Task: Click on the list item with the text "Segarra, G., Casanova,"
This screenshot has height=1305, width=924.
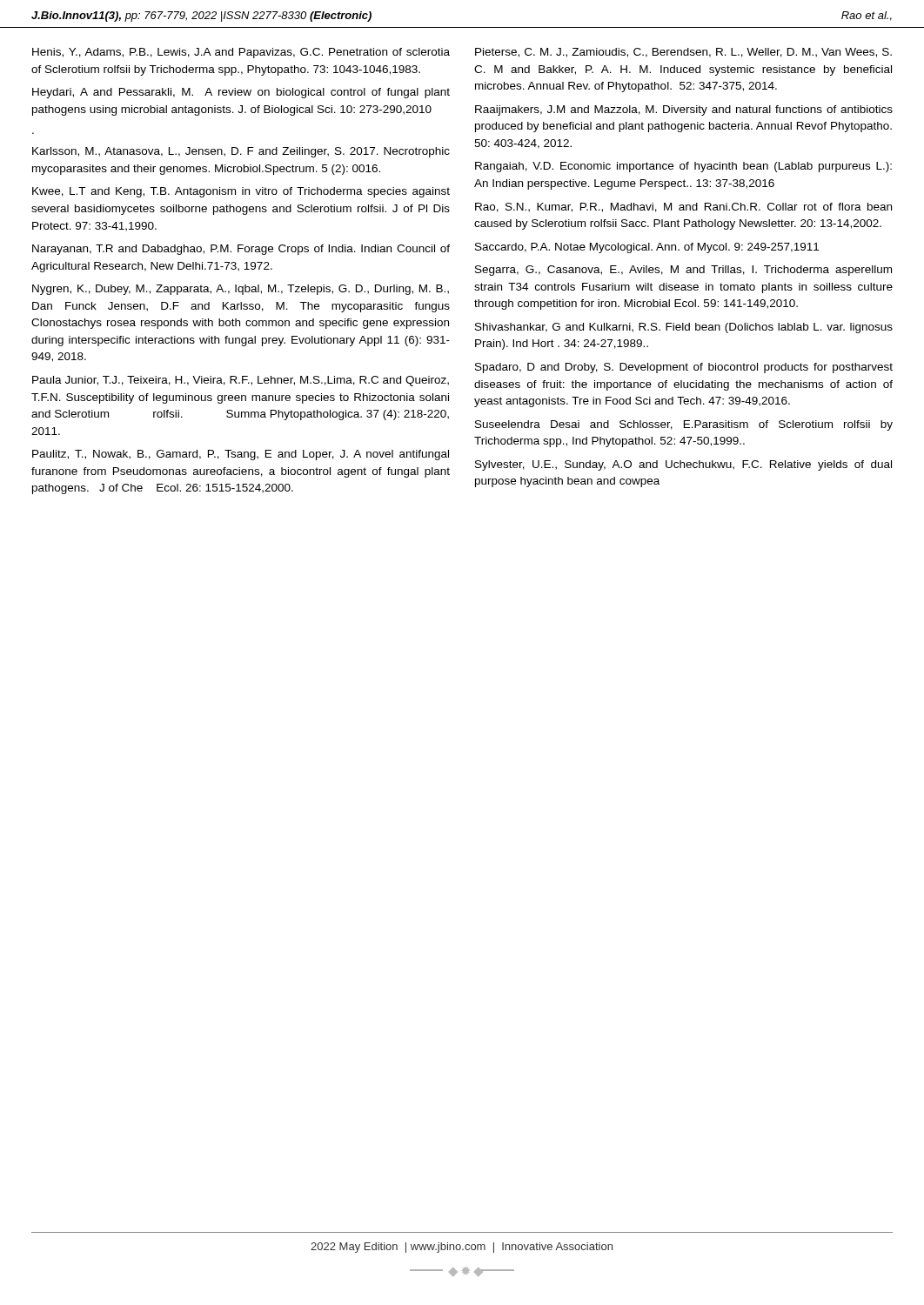Action: [683, 287]
